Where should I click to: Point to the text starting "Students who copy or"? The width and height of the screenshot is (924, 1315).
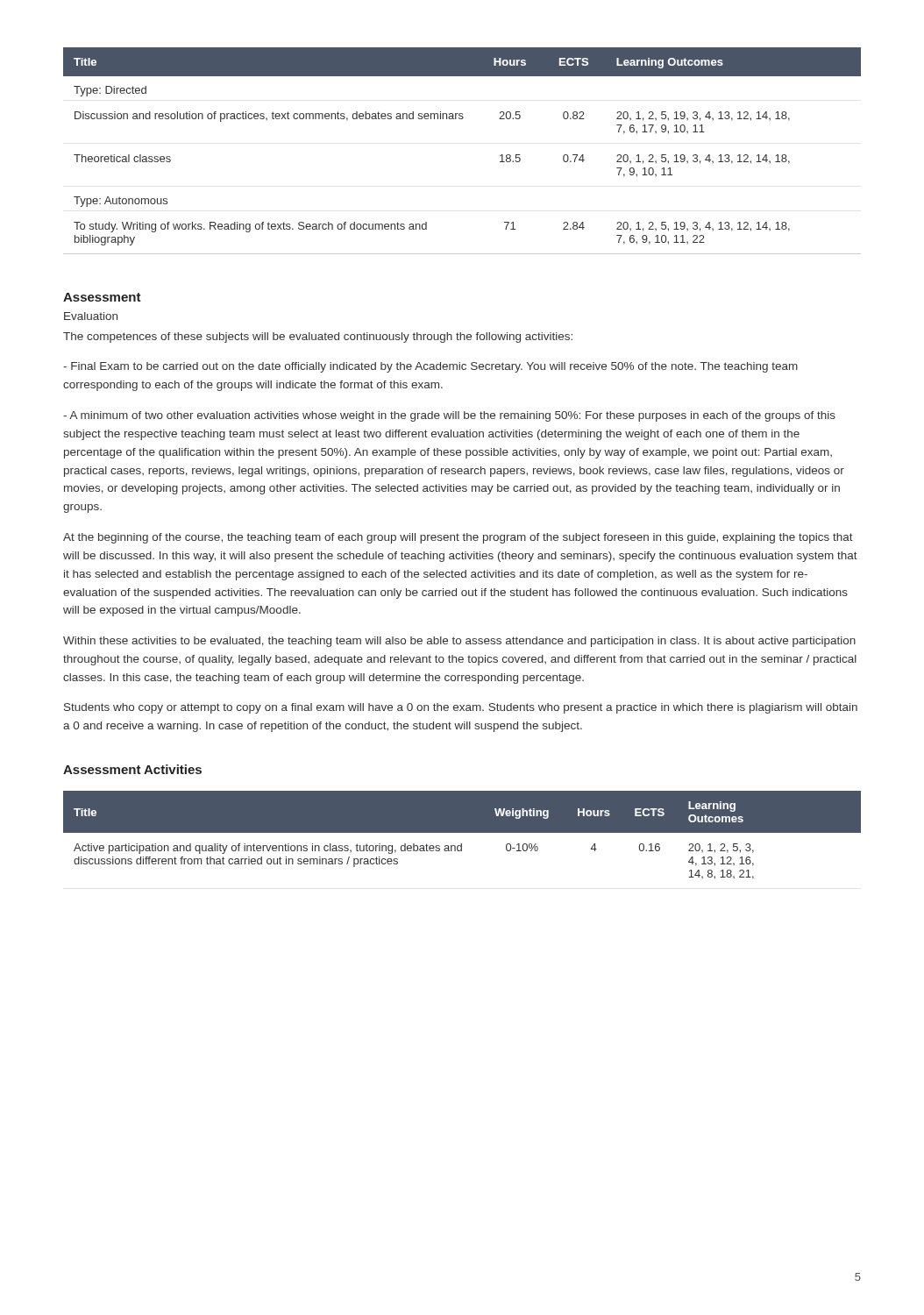pyautogui.click(x=462, y=717)
